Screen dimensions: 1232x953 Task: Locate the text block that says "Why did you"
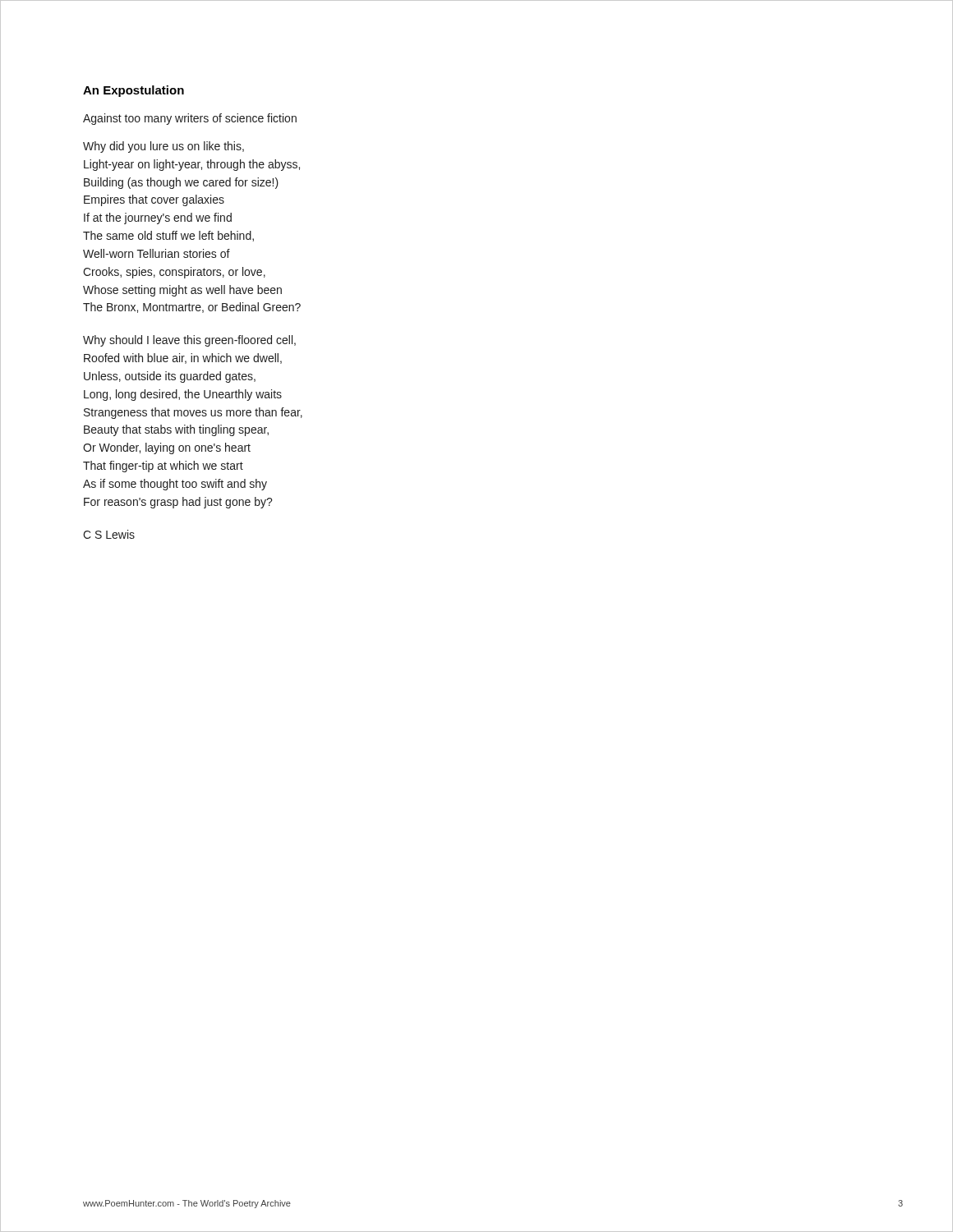click(x=192, y=227)
